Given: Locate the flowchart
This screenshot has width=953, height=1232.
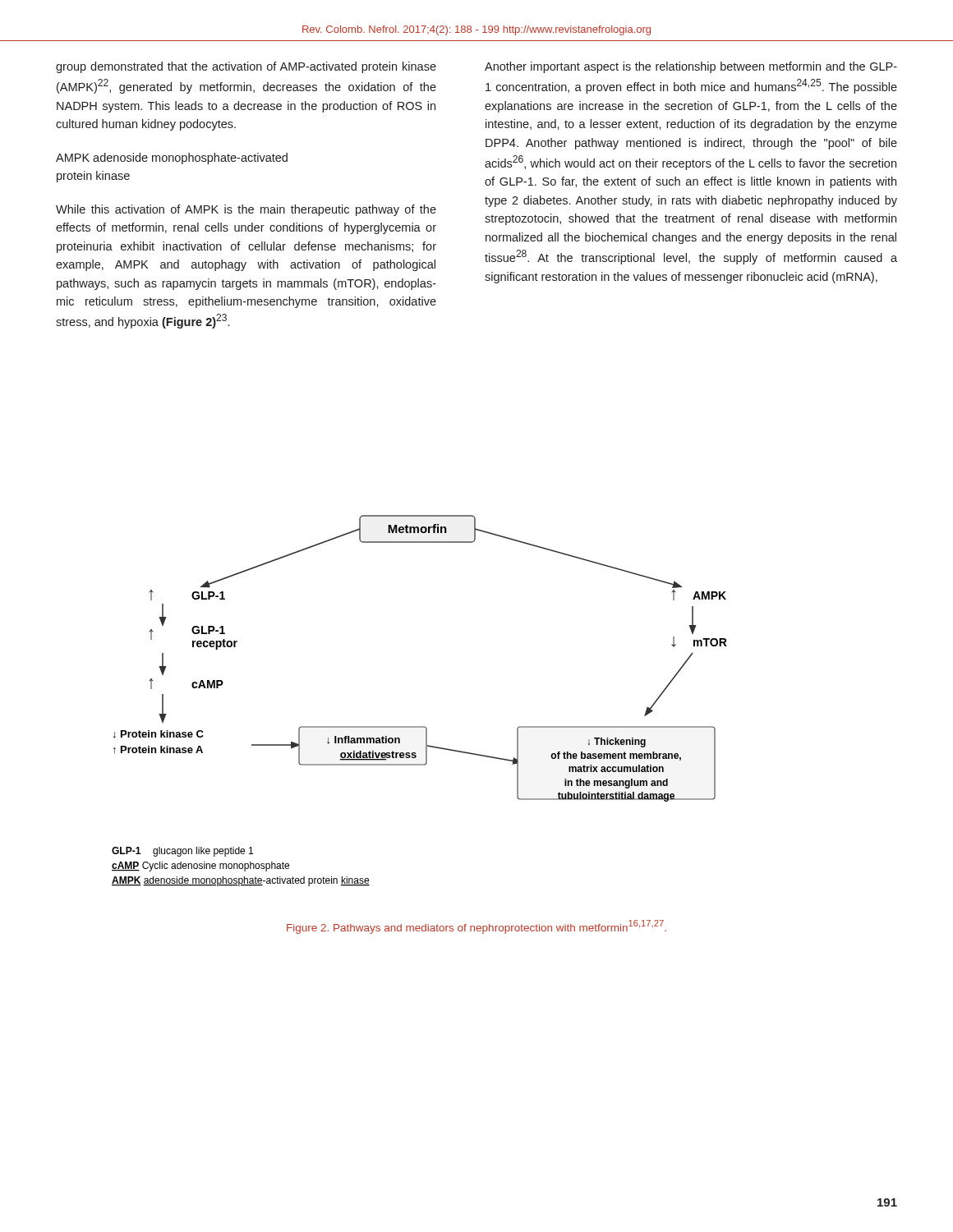Looking at the screenshot, I should tap(476, 708).
